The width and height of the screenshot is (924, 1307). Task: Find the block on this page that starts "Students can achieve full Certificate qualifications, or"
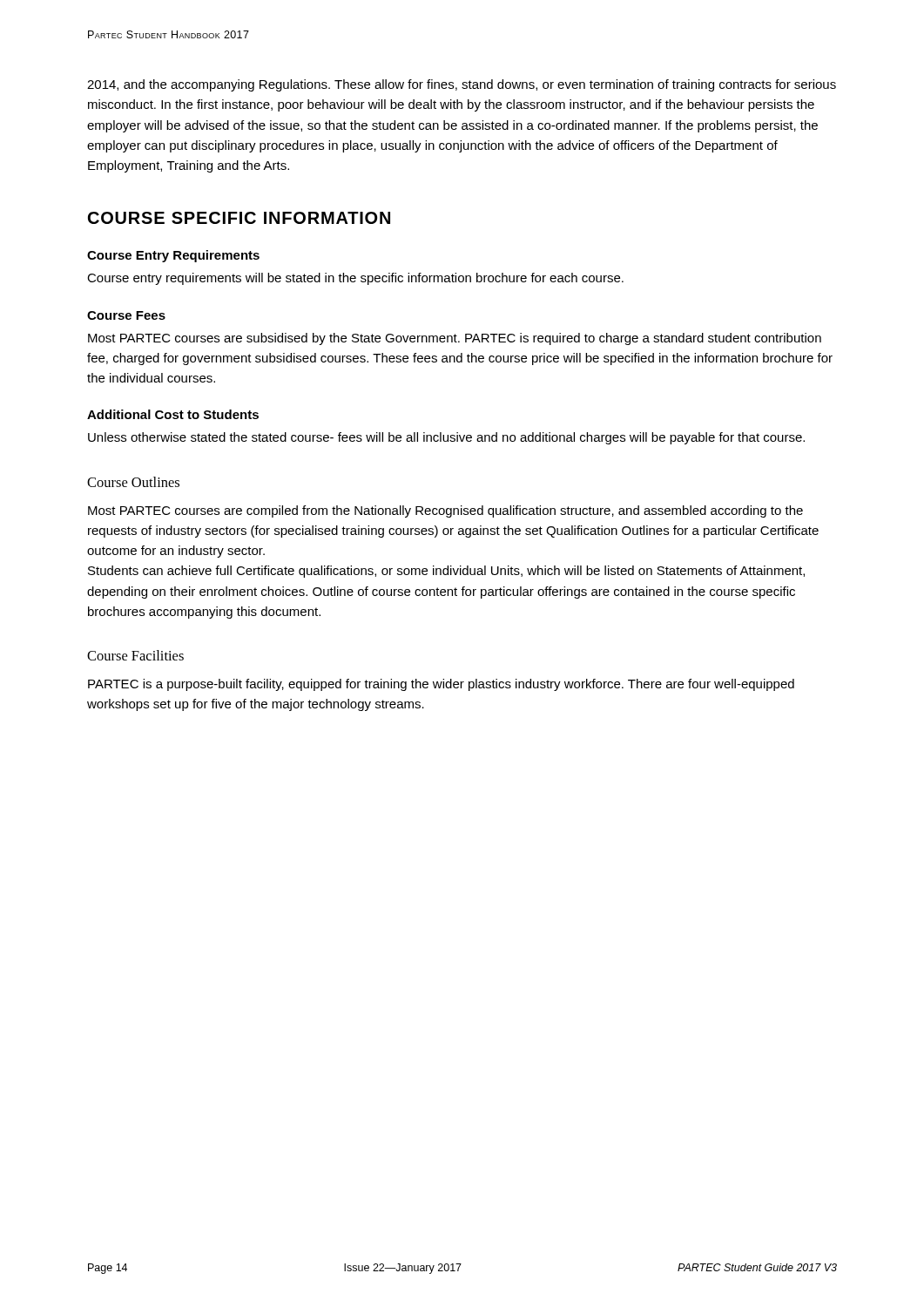pyautogui.click(x=447, y=591)
